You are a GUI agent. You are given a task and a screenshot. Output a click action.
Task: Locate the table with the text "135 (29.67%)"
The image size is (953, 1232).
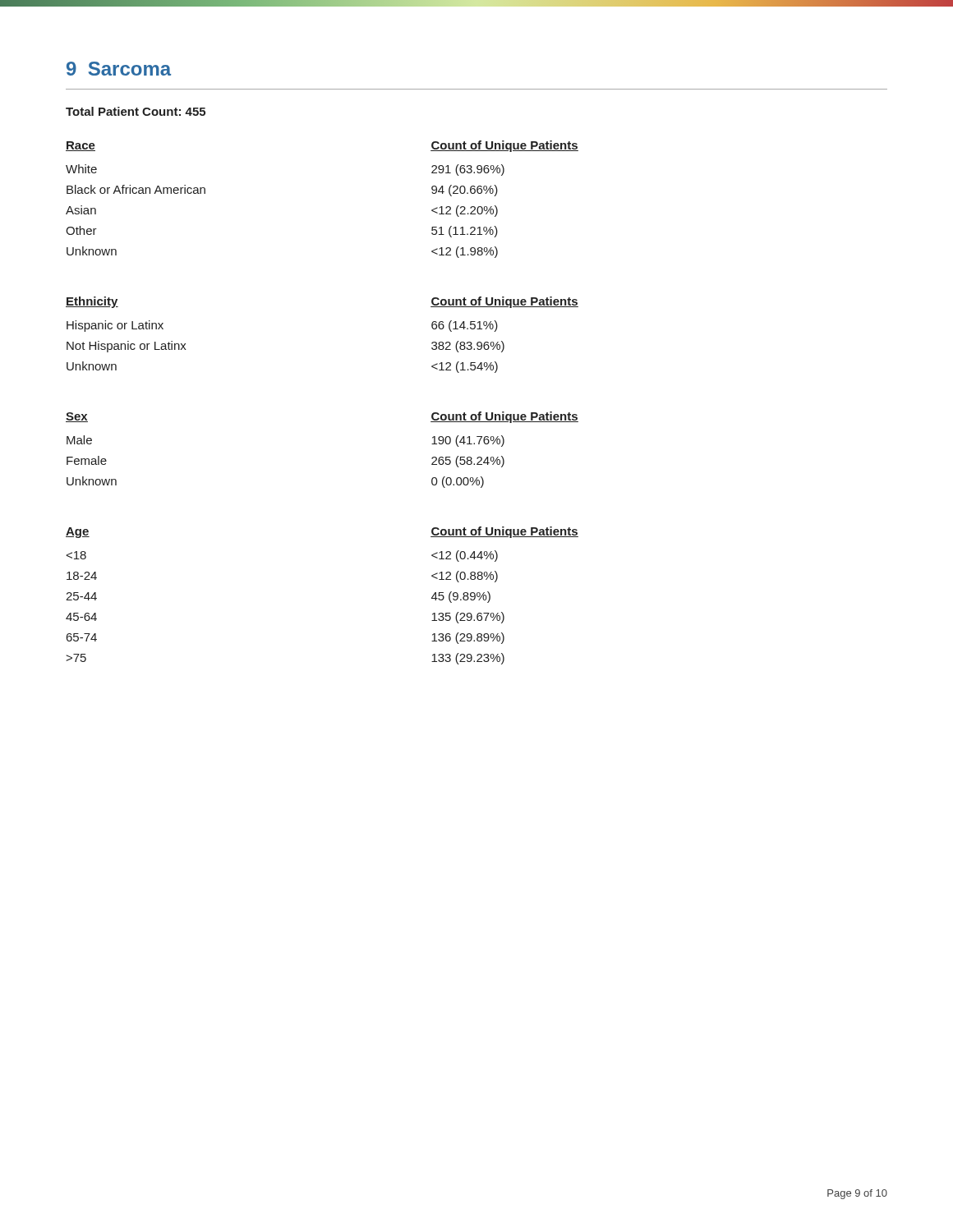point(476,596)
